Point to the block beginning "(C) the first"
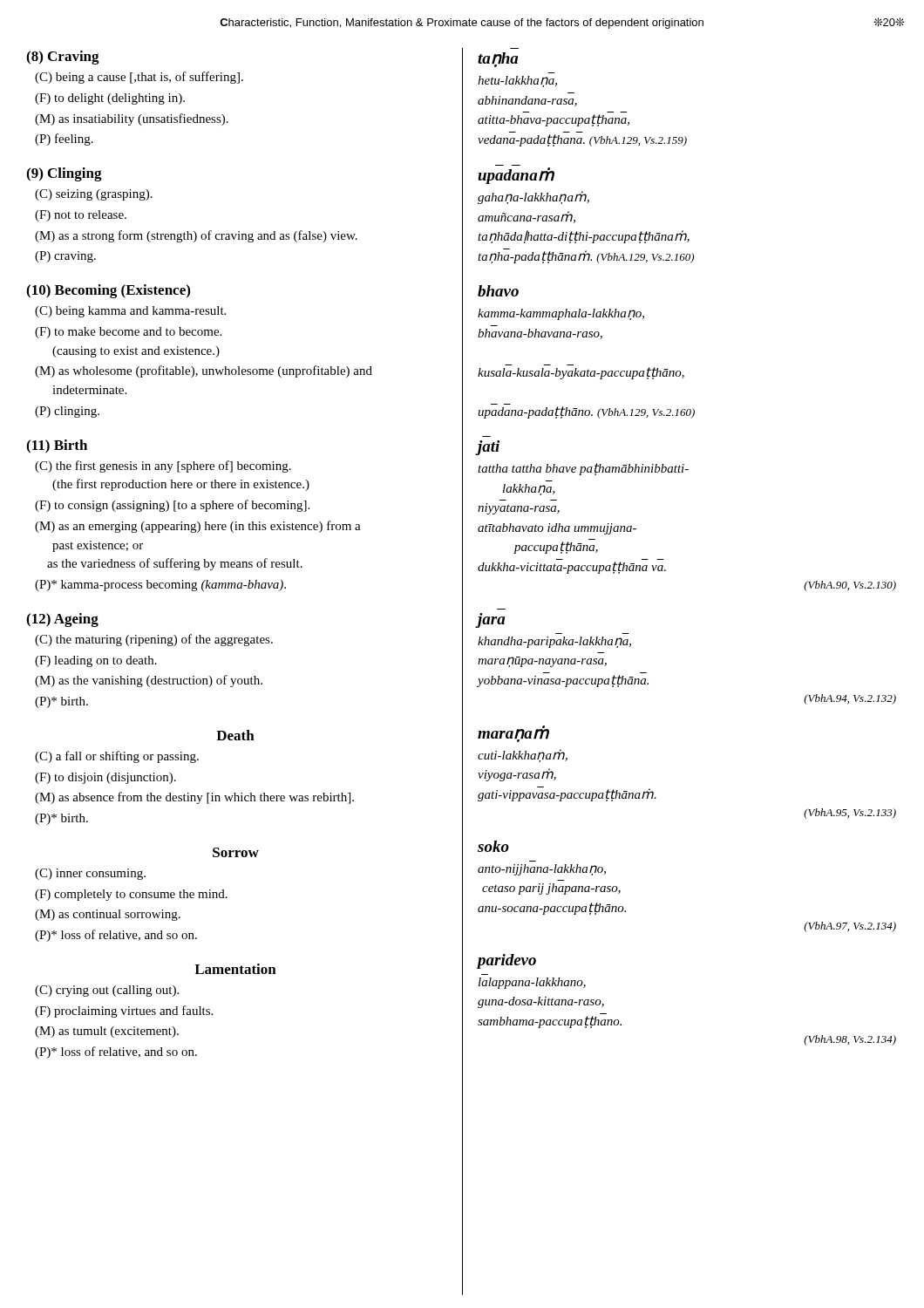 [x=172, y=475]
